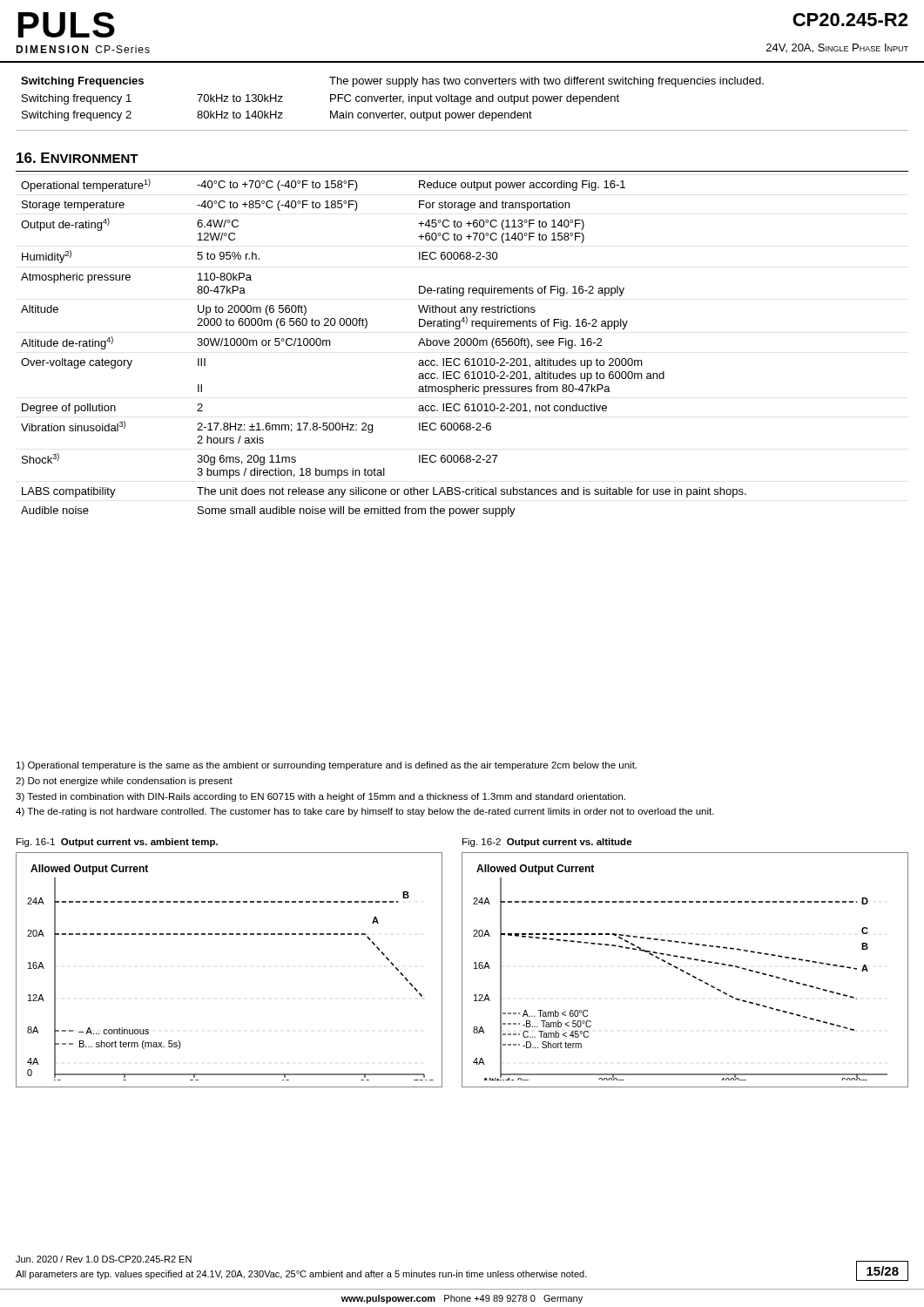Locate the table with the text "-40°C to +85°C (-40°F"

[x=462, y=347]
